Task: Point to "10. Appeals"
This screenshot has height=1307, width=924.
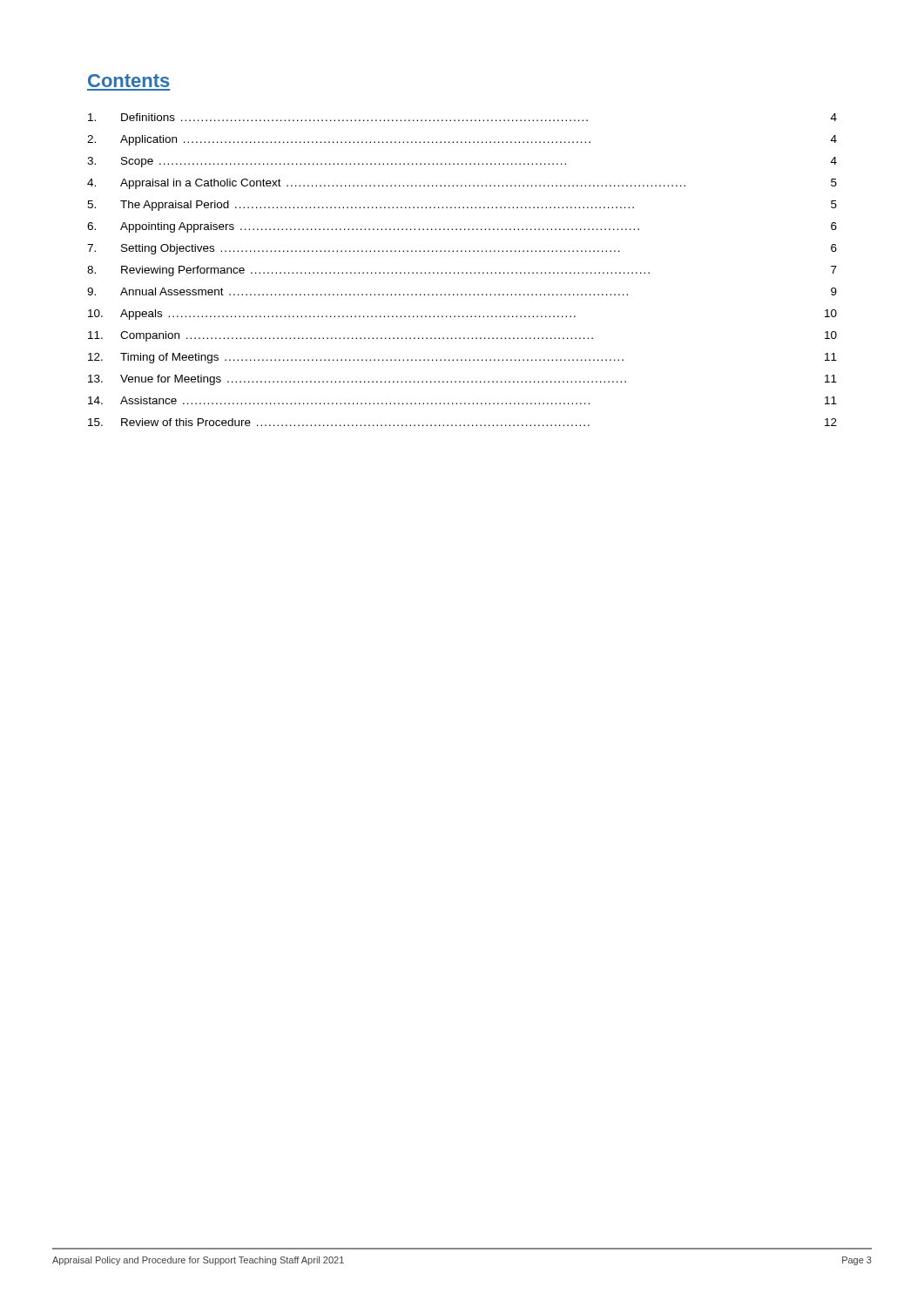Action: click(x=462, y=313)
